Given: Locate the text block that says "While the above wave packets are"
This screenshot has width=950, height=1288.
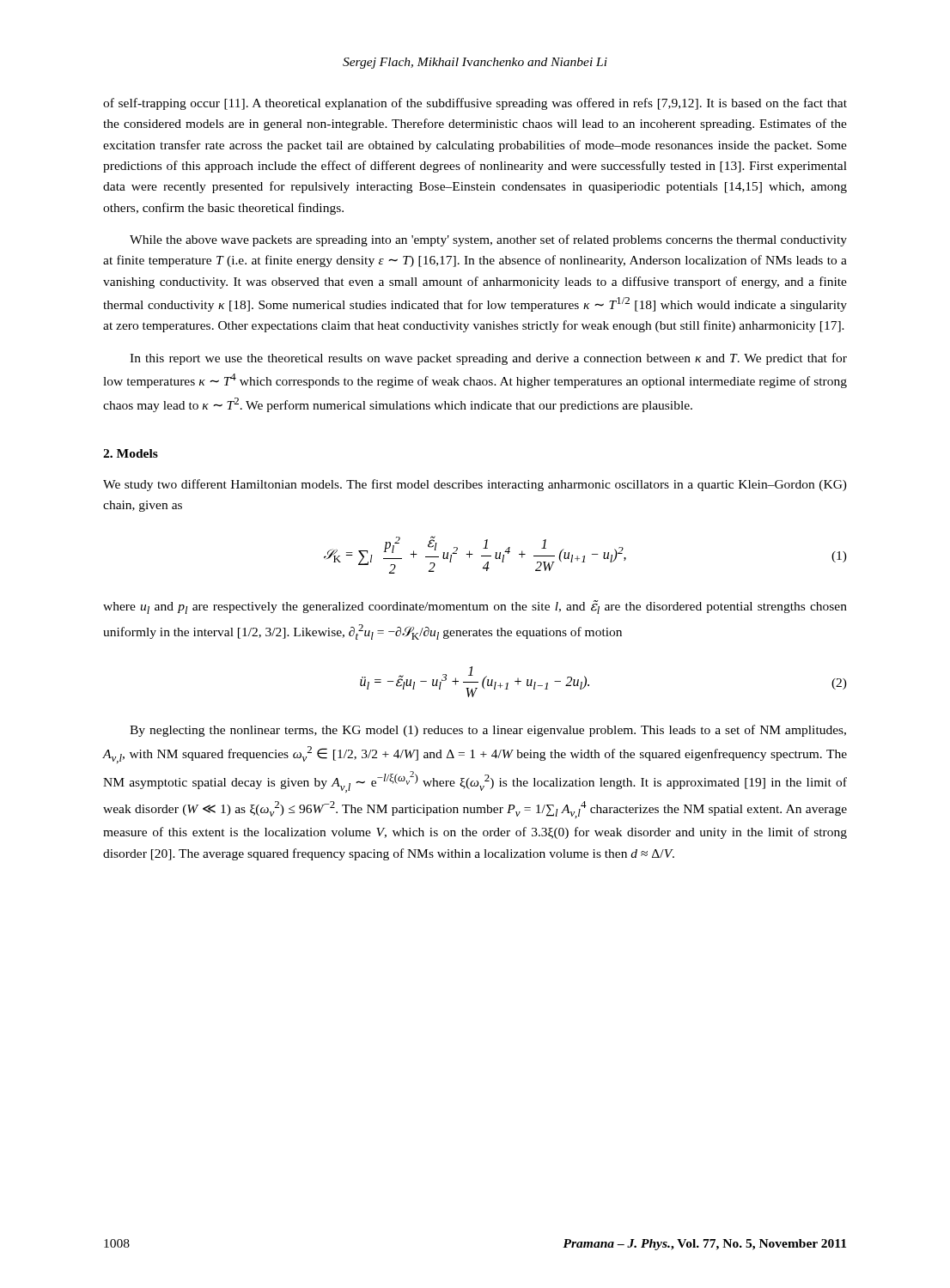Looking at the screenshot, I should (x=475, y=283).
